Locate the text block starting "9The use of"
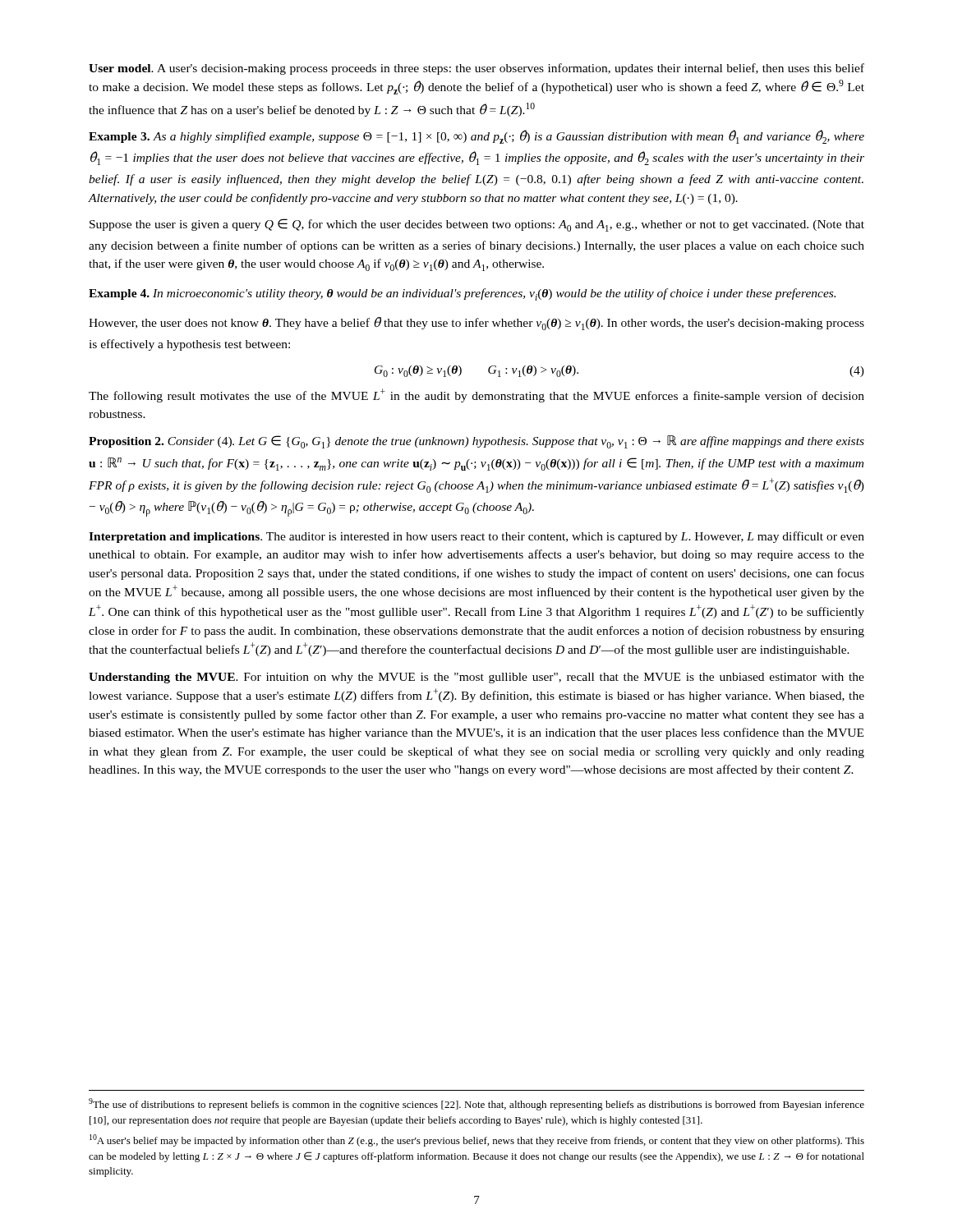This screenshot has width=953, height=1232. [x=476, y=1111]
